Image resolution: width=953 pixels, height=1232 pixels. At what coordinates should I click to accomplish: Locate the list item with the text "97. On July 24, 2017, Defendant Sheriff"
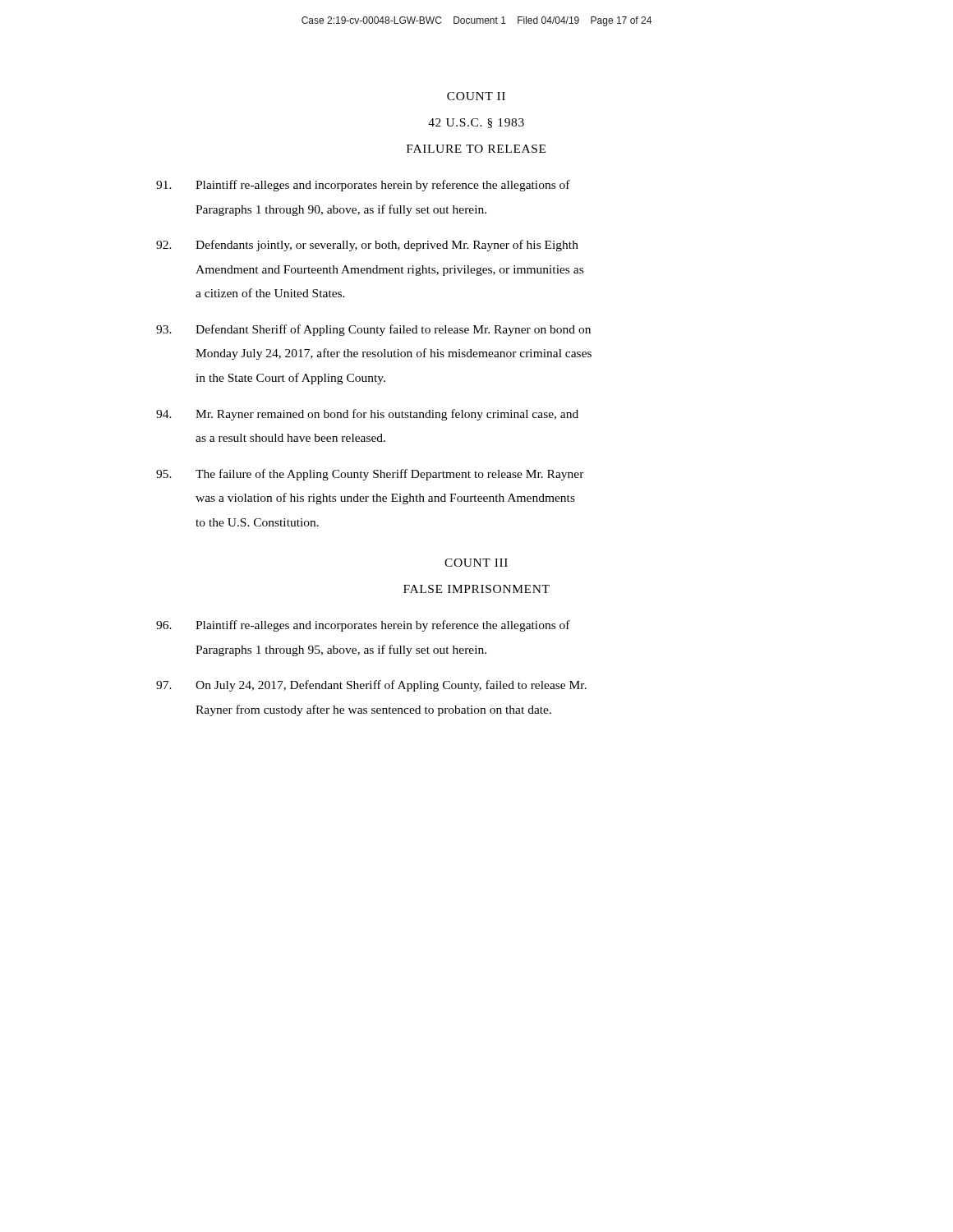[476, 697]
